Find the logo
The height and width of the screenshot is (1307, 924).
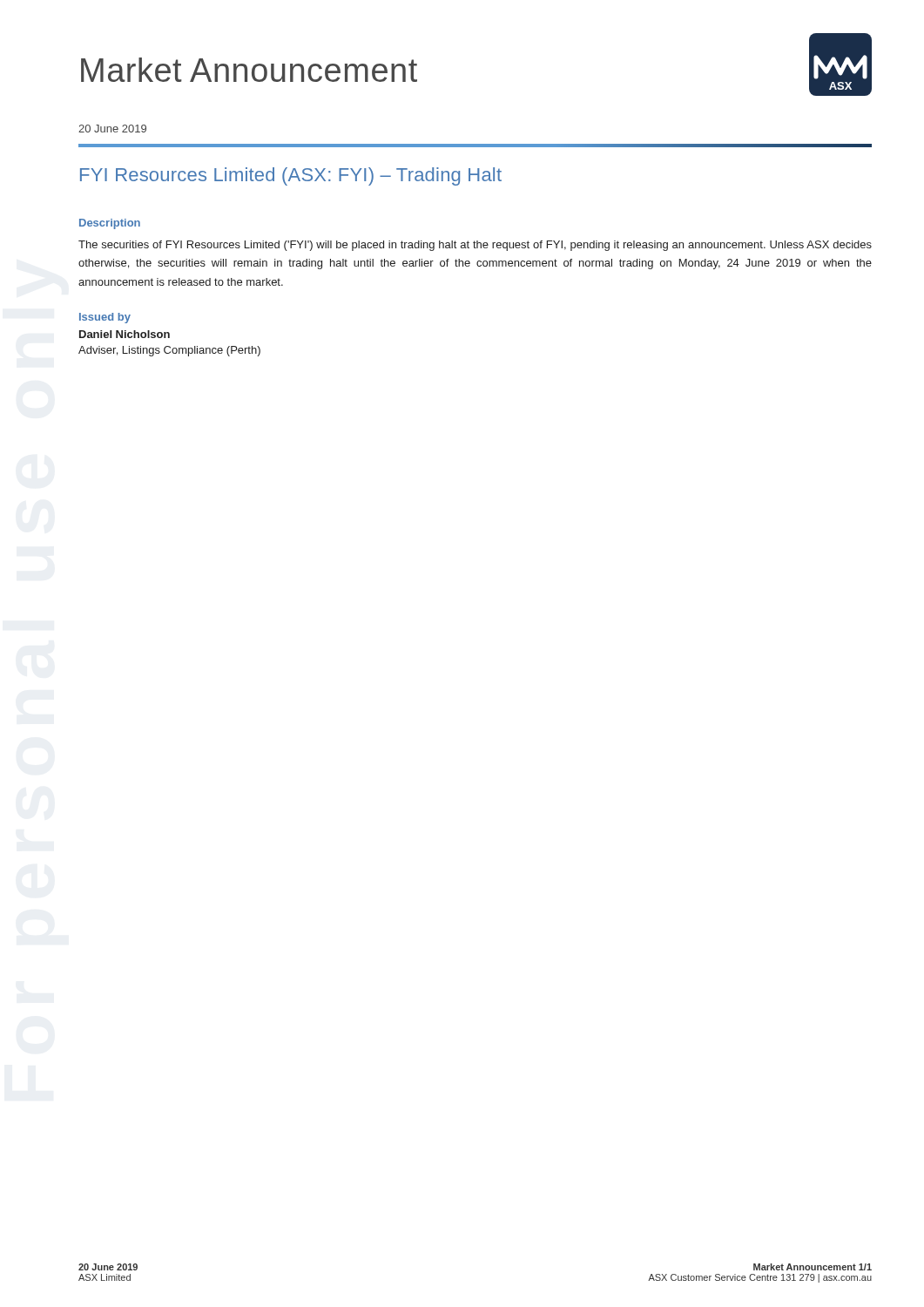pos(840,66)
